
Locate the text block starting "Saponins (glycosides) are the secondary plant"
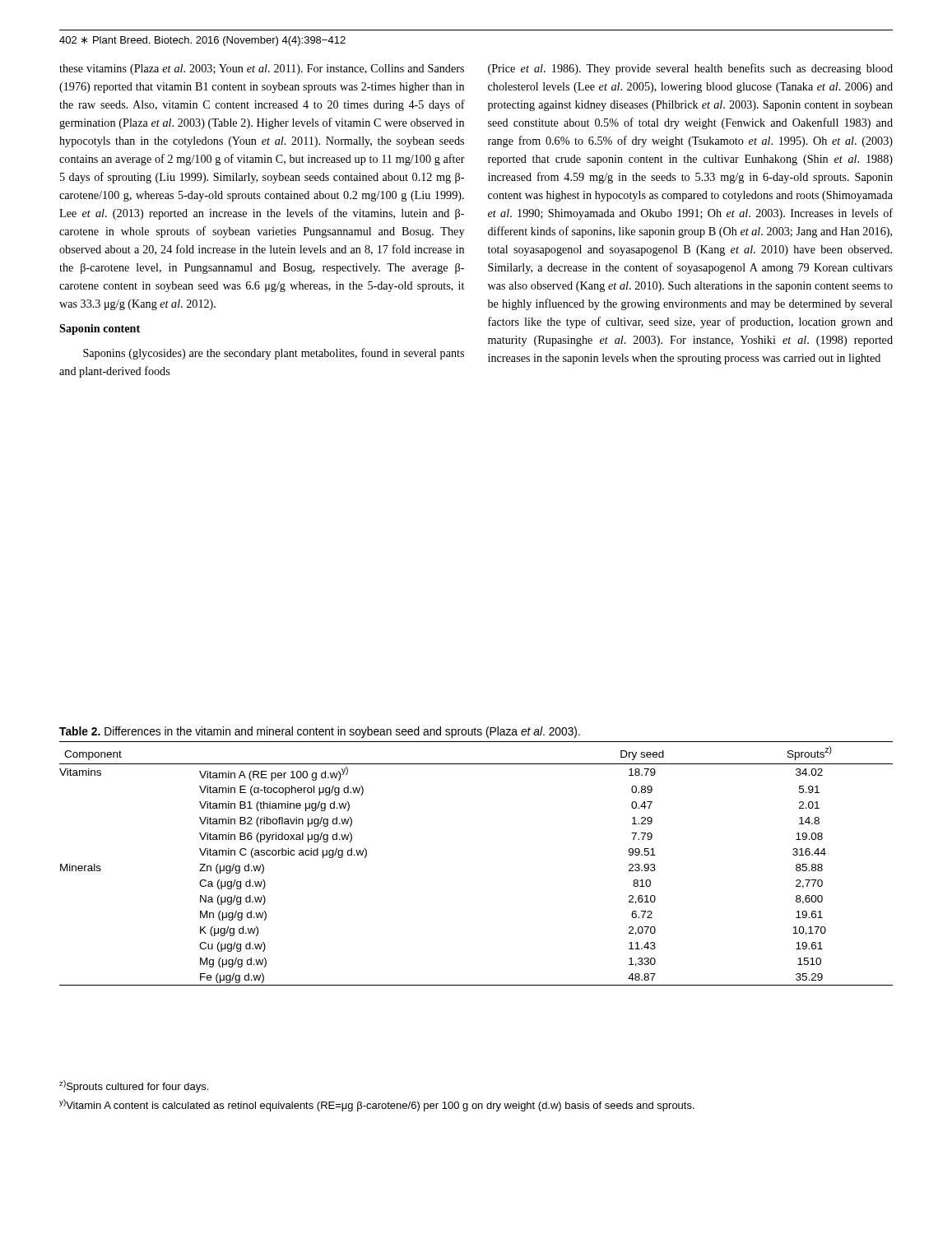coord(262,362)
